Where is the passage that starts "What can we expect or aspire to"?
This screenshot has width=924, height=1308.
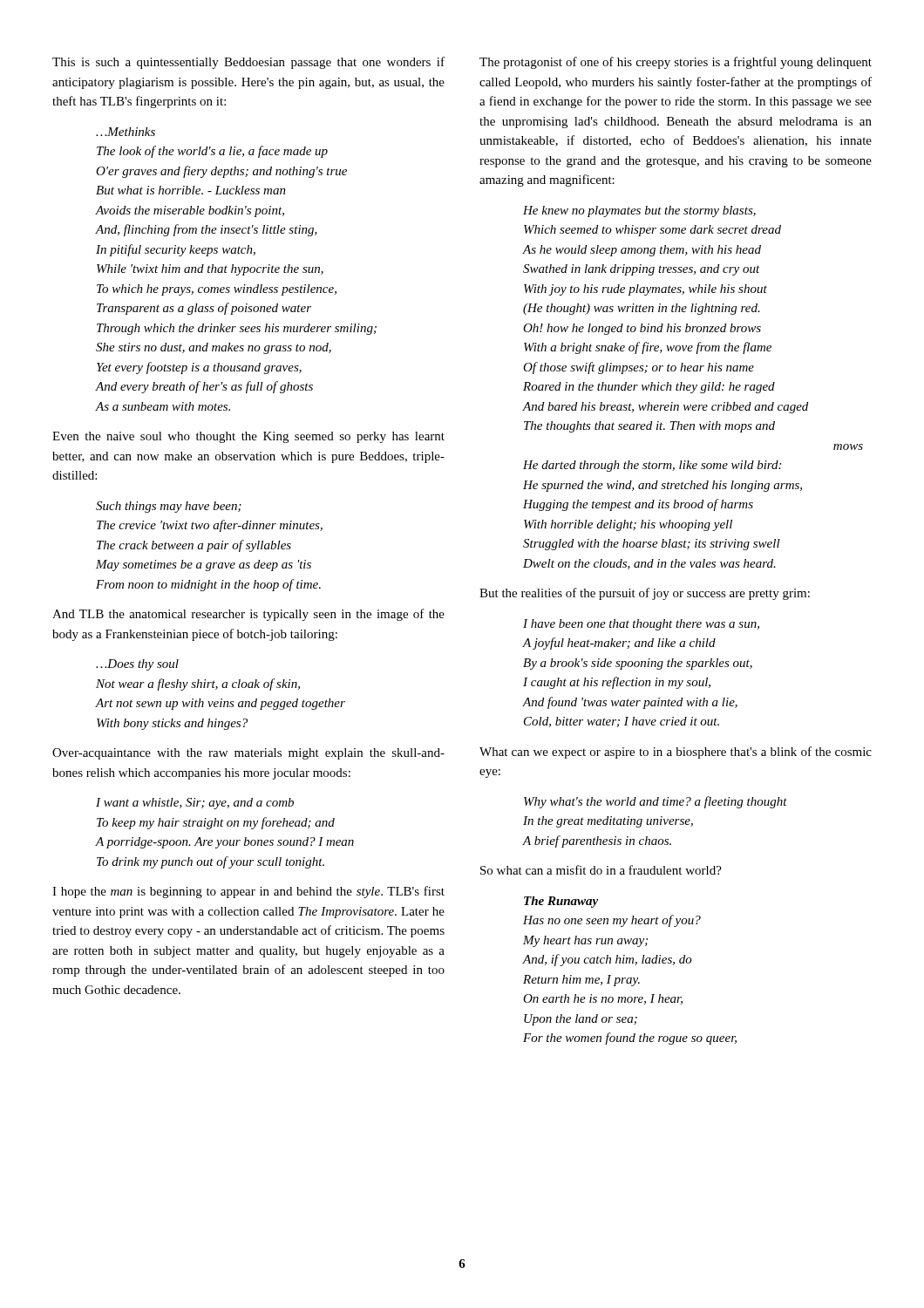tap(676, 761)
